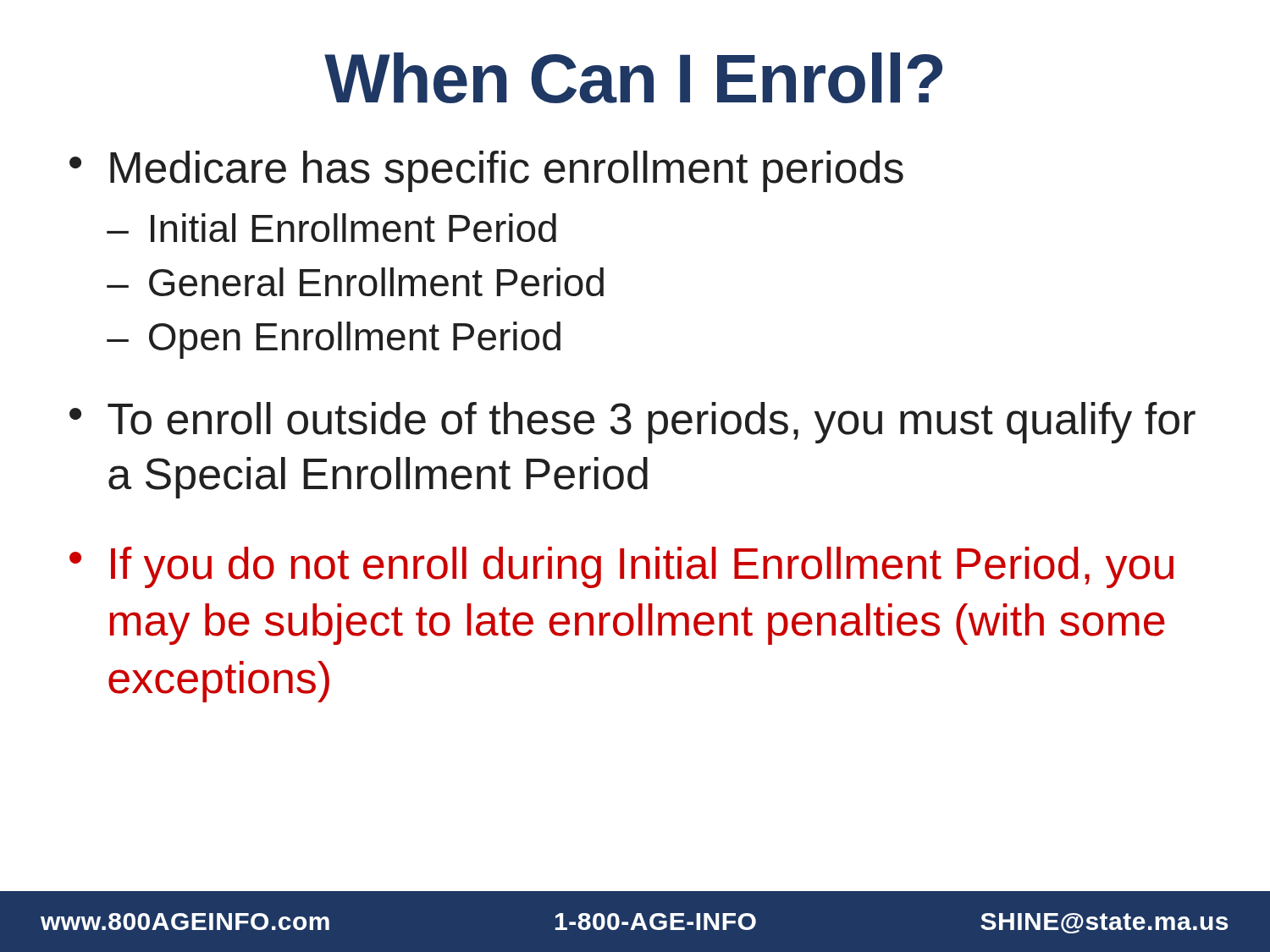The height and width of the screenshot is (952, 1270).
Task: Click where it says "– Open Enrollment Period"
Action: pyautogui.click(x=335, y=337)
